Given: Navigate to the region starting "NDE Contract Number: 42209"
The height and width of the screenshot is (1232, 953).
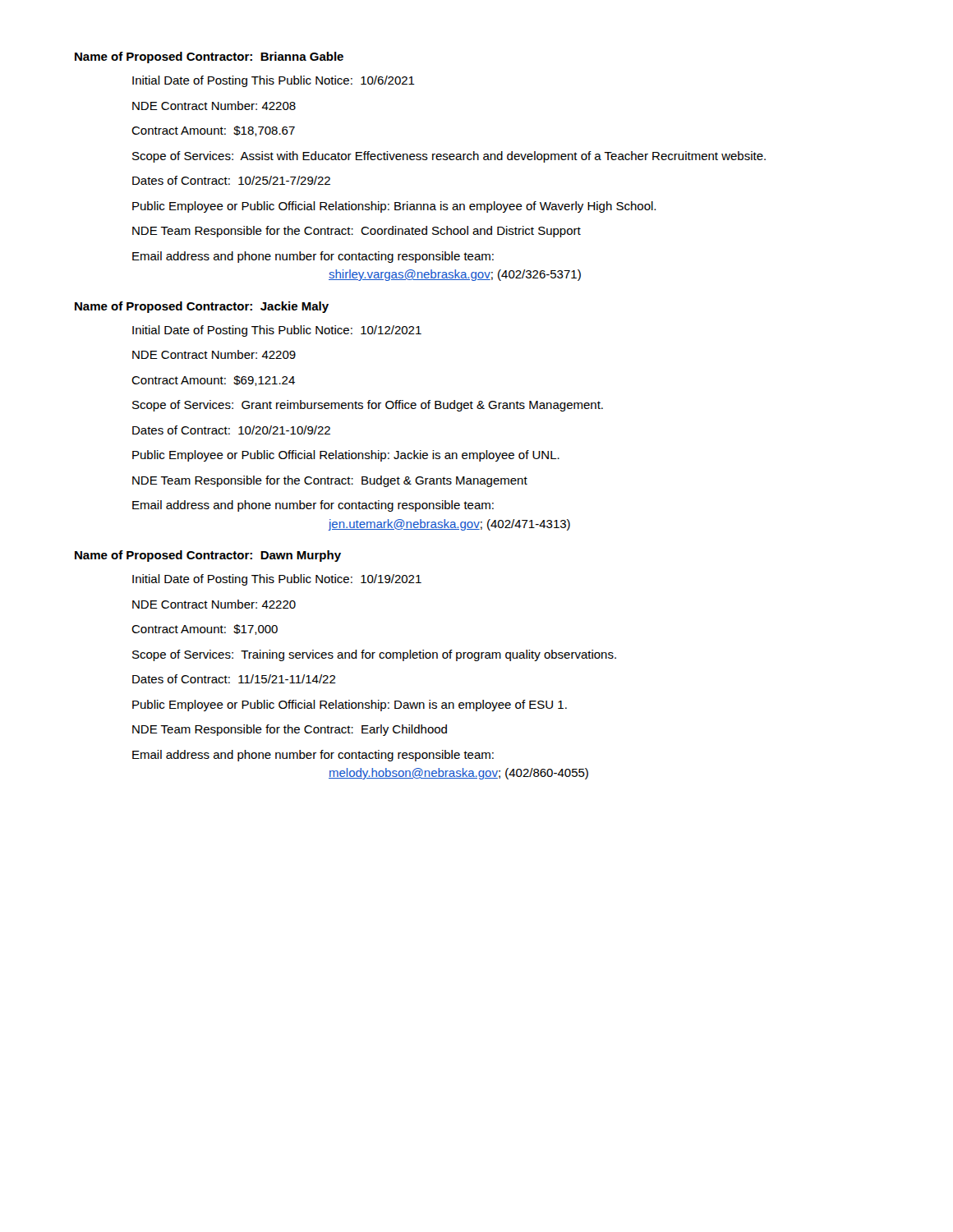Looking at the screenshot, I should pyautogui.click(x=214, y=354).
